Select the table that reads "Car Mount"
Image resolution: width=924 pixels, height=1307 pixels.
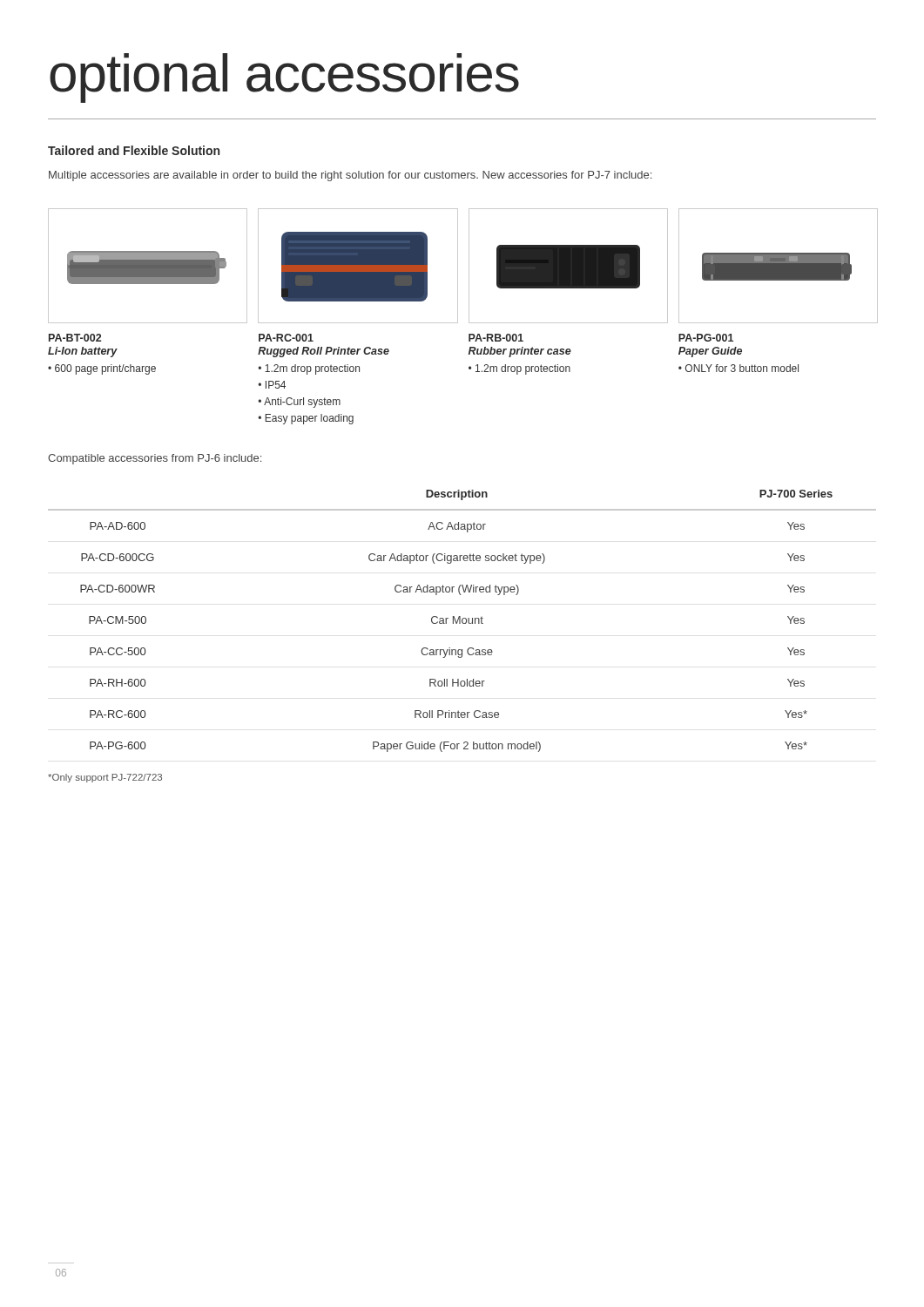[x=462, y=621]
